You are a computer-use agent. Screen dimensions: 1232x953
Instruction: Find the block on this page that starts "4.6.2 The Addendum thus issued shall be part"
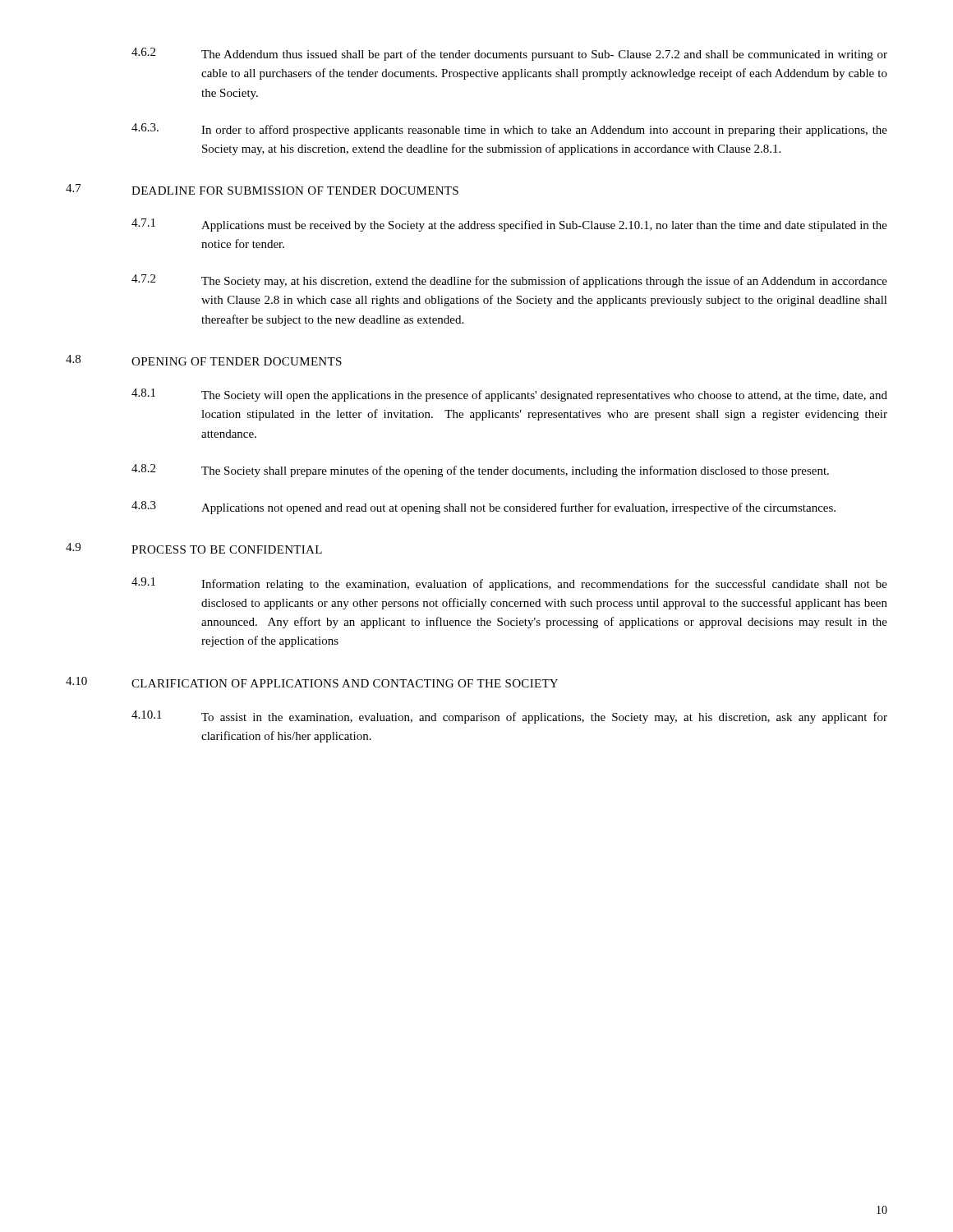[509, 74]
